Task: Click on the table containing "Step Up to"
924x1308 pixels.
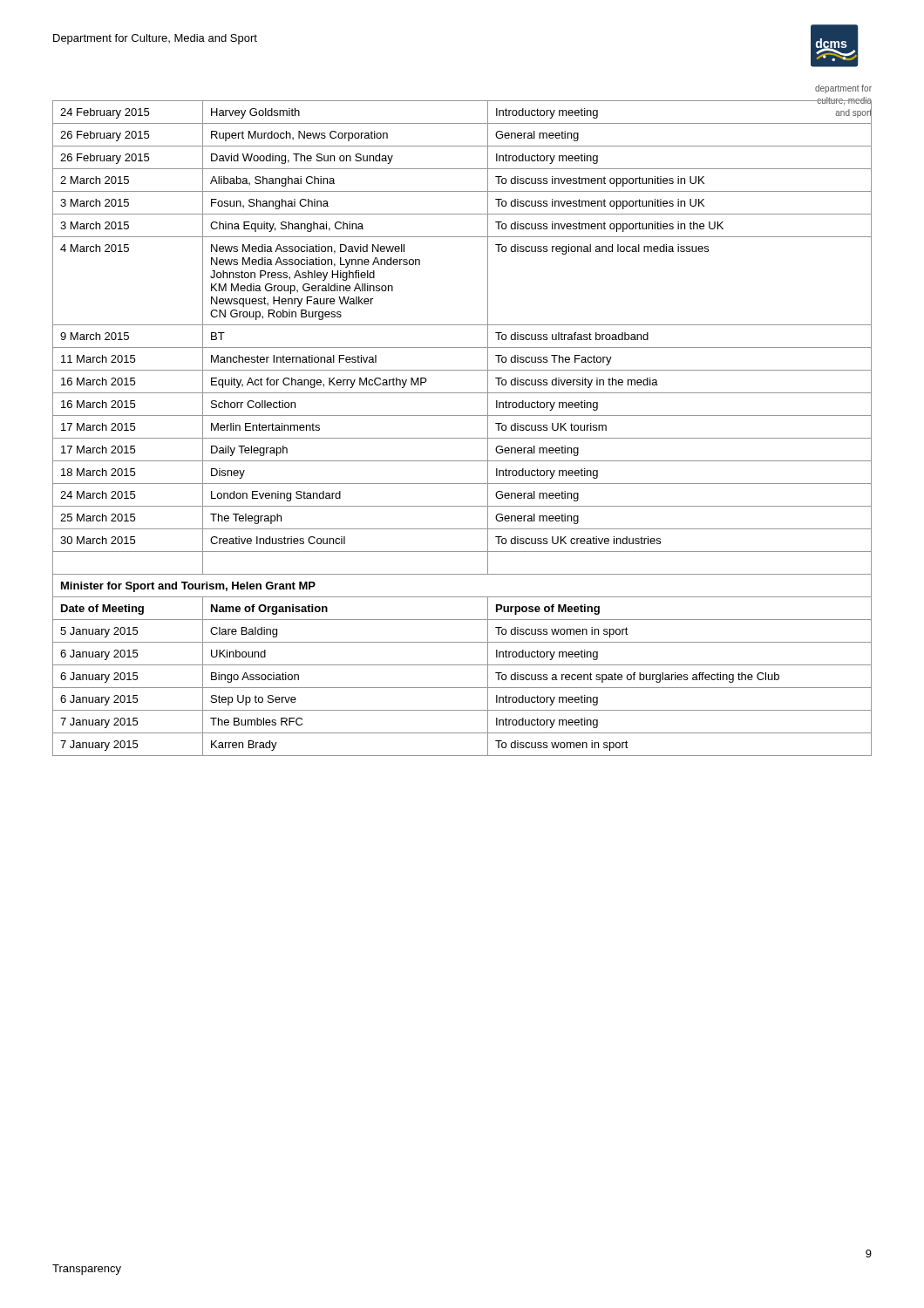Action: click(462, 428)
